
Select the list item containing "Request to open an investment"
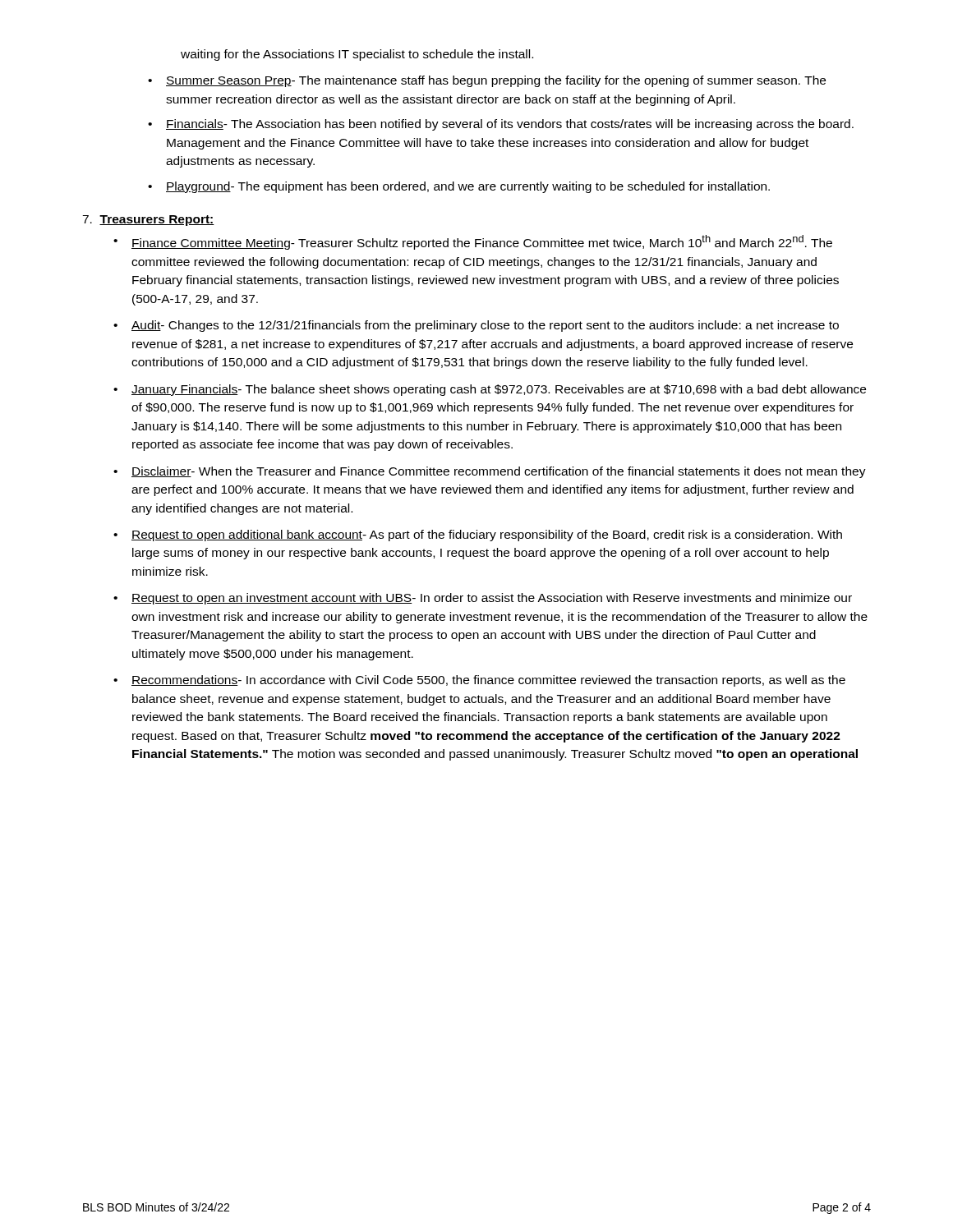coord(492,626)
